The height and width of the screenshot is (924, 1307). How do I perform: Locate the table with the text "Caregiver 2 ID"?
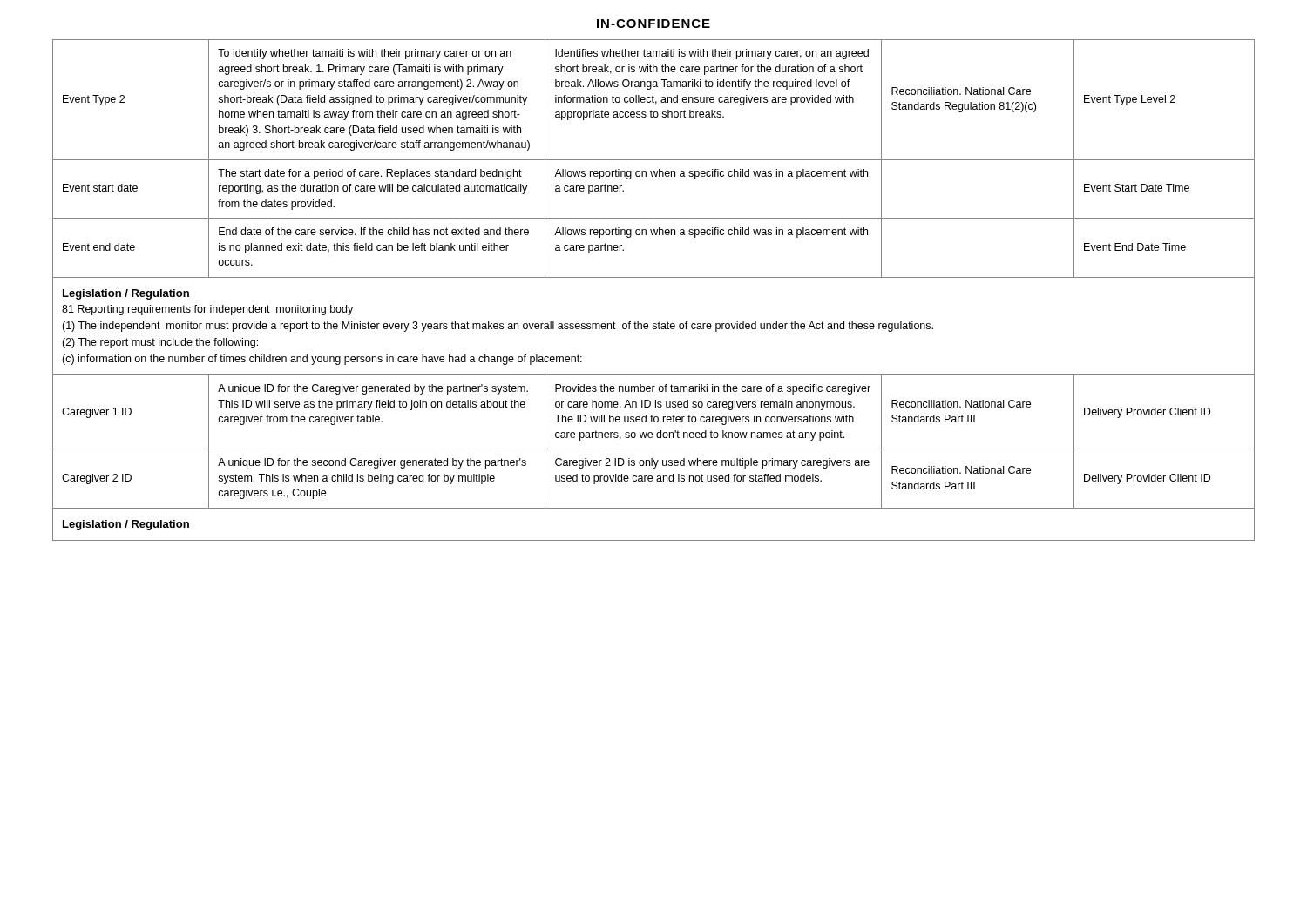coord(654,442)
